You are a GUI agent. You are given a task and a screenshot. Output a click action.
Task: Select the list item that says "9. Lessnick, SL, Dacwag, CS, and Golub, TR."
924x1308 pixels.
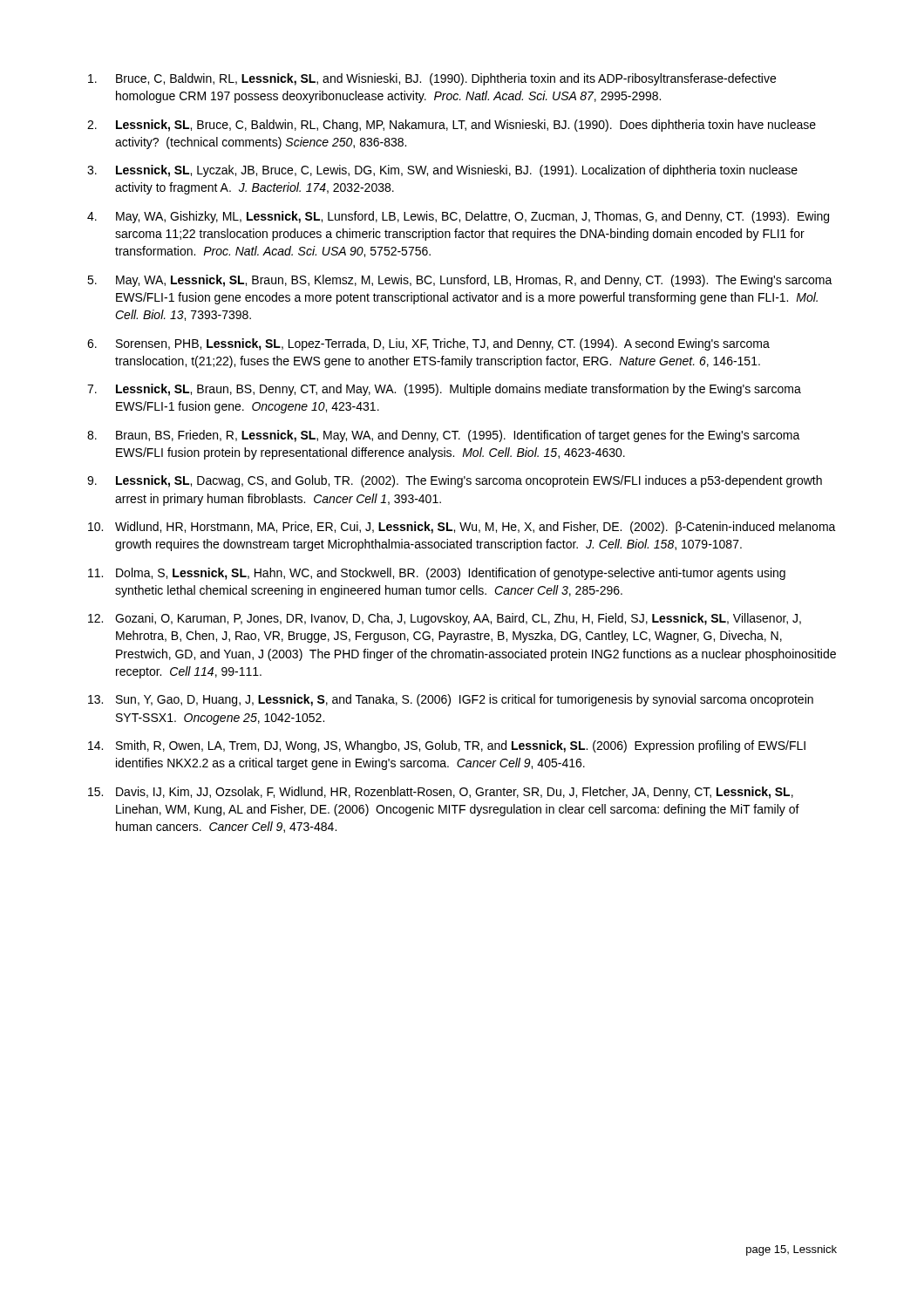462,490
